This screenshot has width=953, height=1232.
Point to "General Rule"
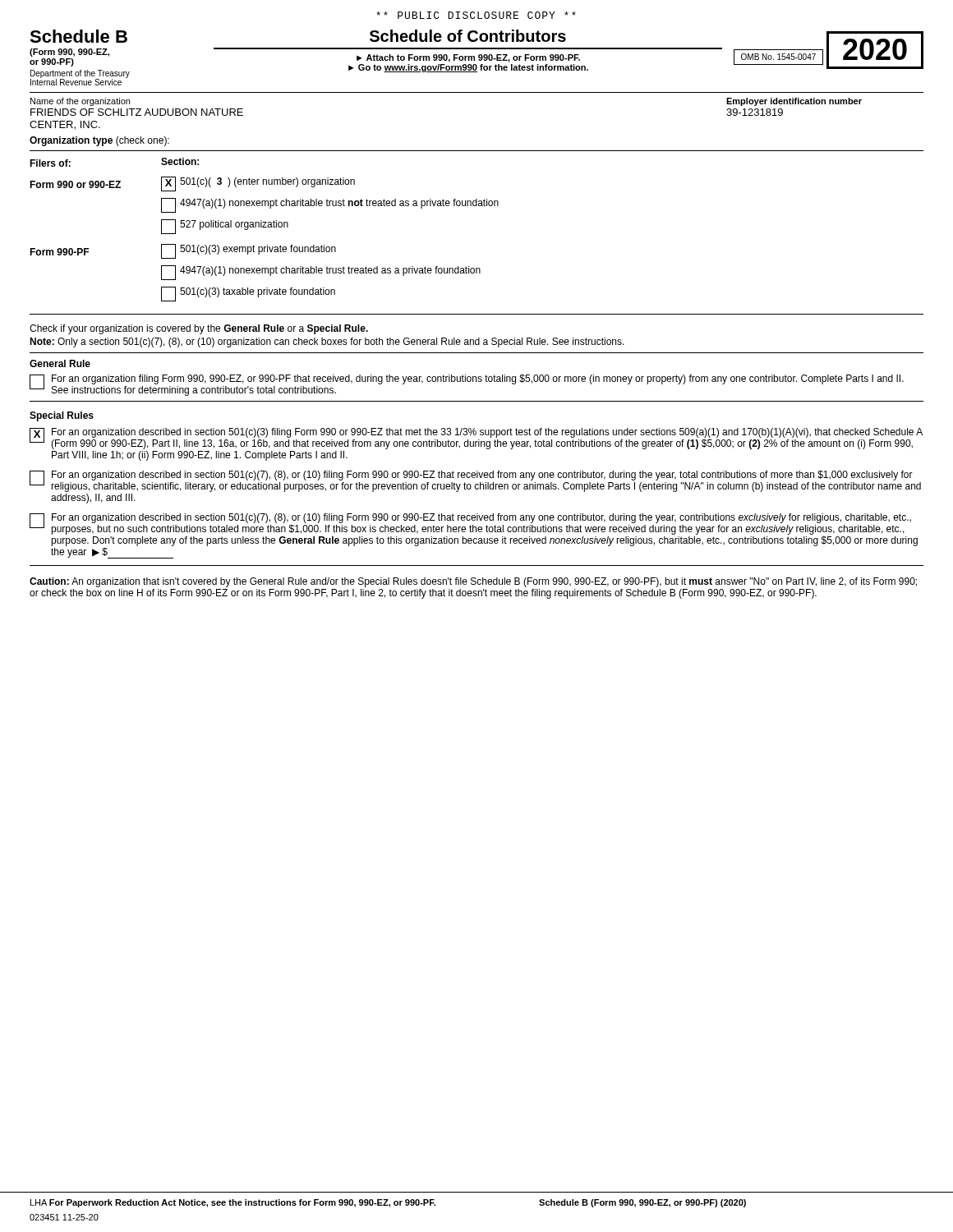pyautogui.click(x=60, y=364)
